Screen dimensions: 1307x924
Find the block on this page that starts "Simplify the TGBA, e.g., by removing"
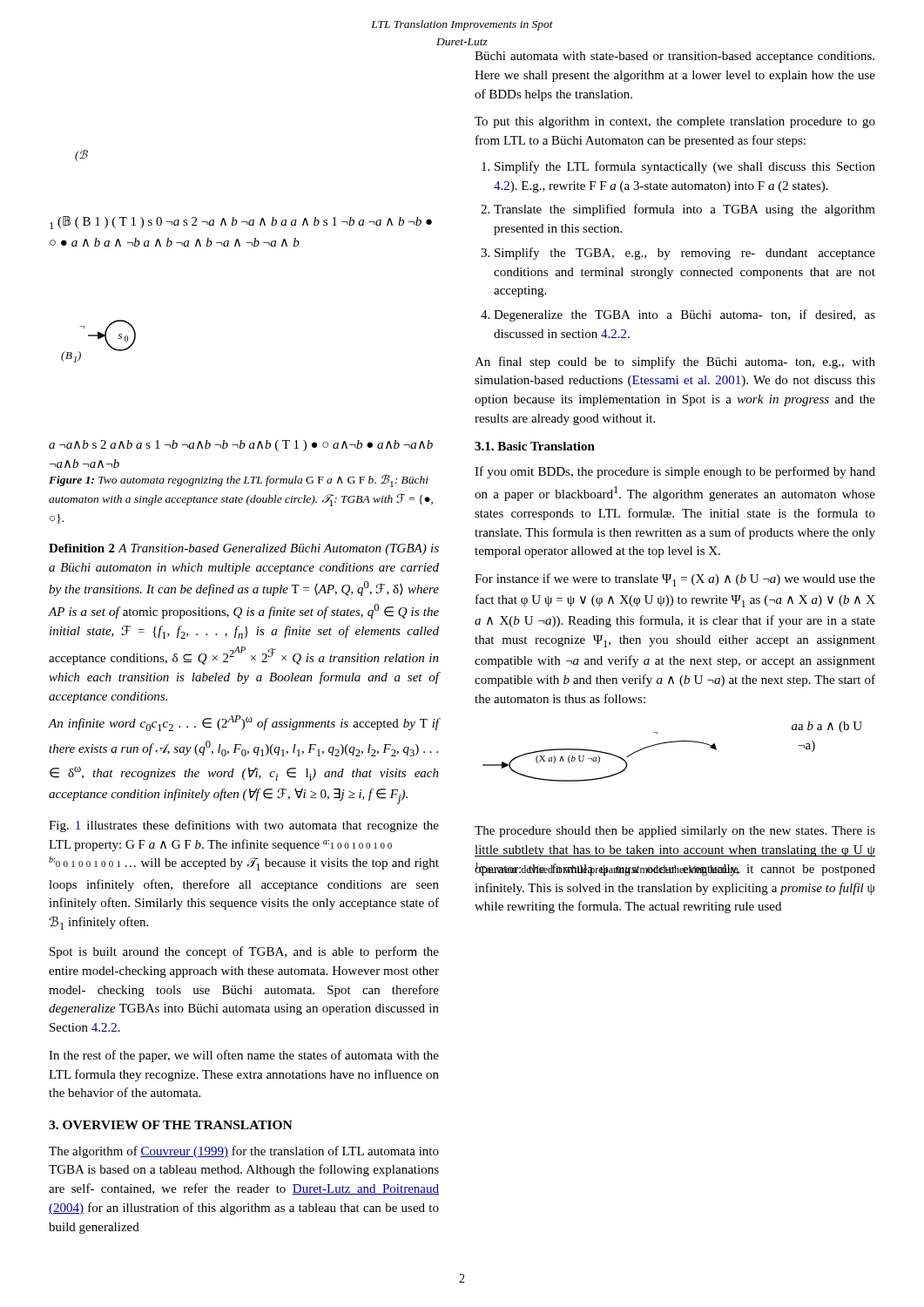[684, 271]
